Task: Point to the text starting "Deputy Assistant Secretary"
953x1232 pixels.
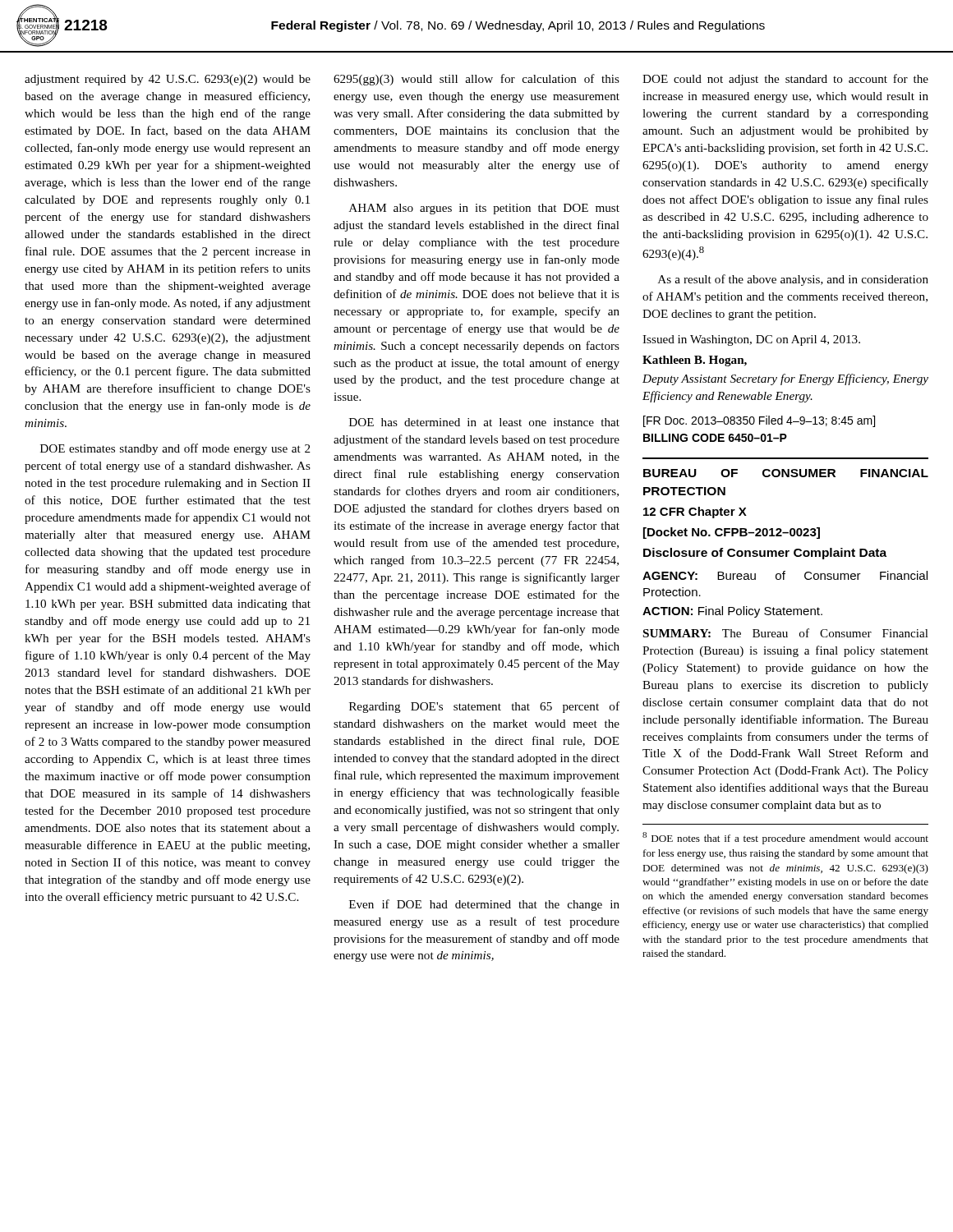Action: (785, 387)
